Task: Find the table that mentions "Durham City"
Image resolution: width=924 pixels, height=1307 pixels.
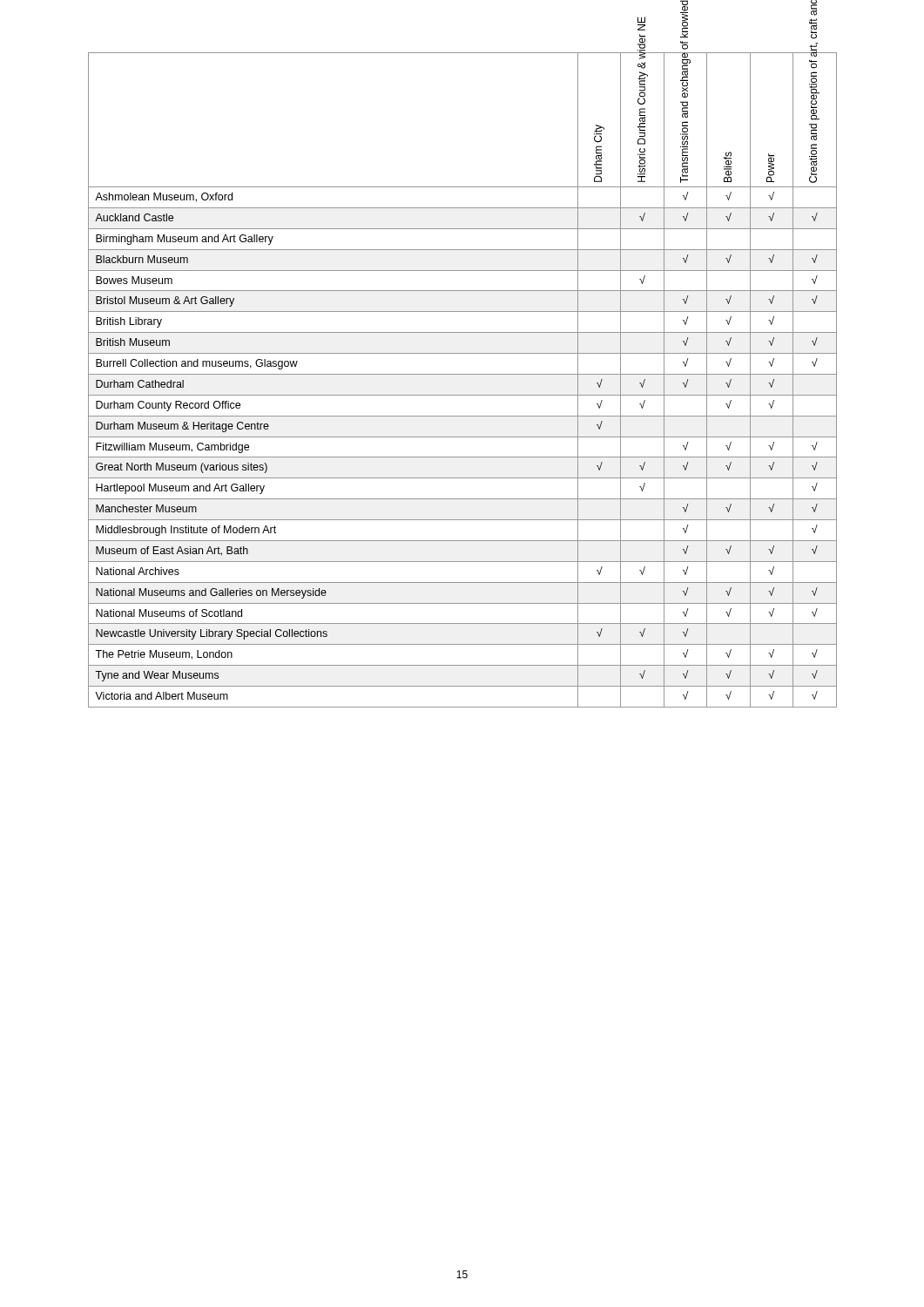Action: tap(462, 380)
